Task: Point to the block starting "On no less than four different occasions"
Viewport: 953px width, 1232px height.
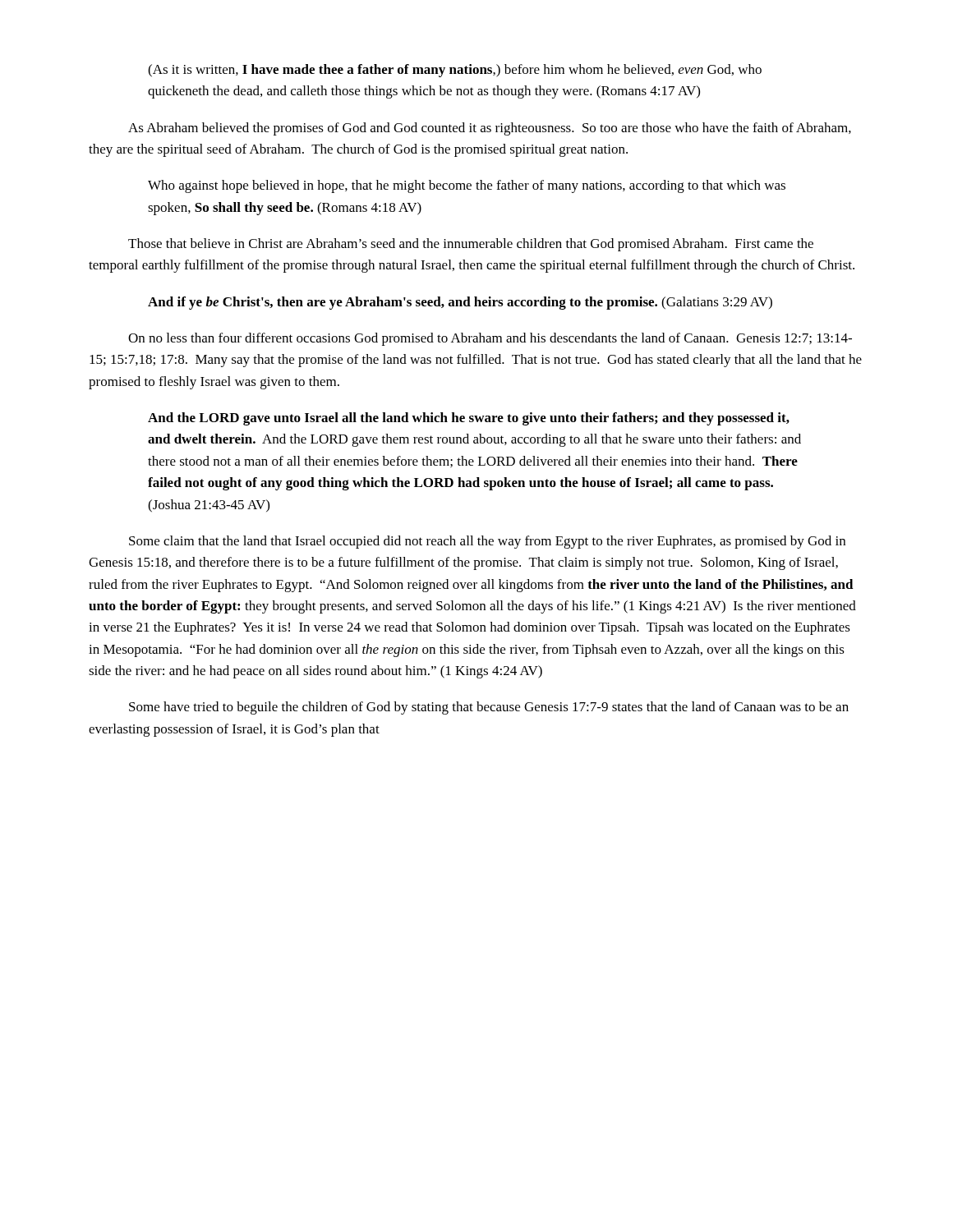Action: click(475, 360)
